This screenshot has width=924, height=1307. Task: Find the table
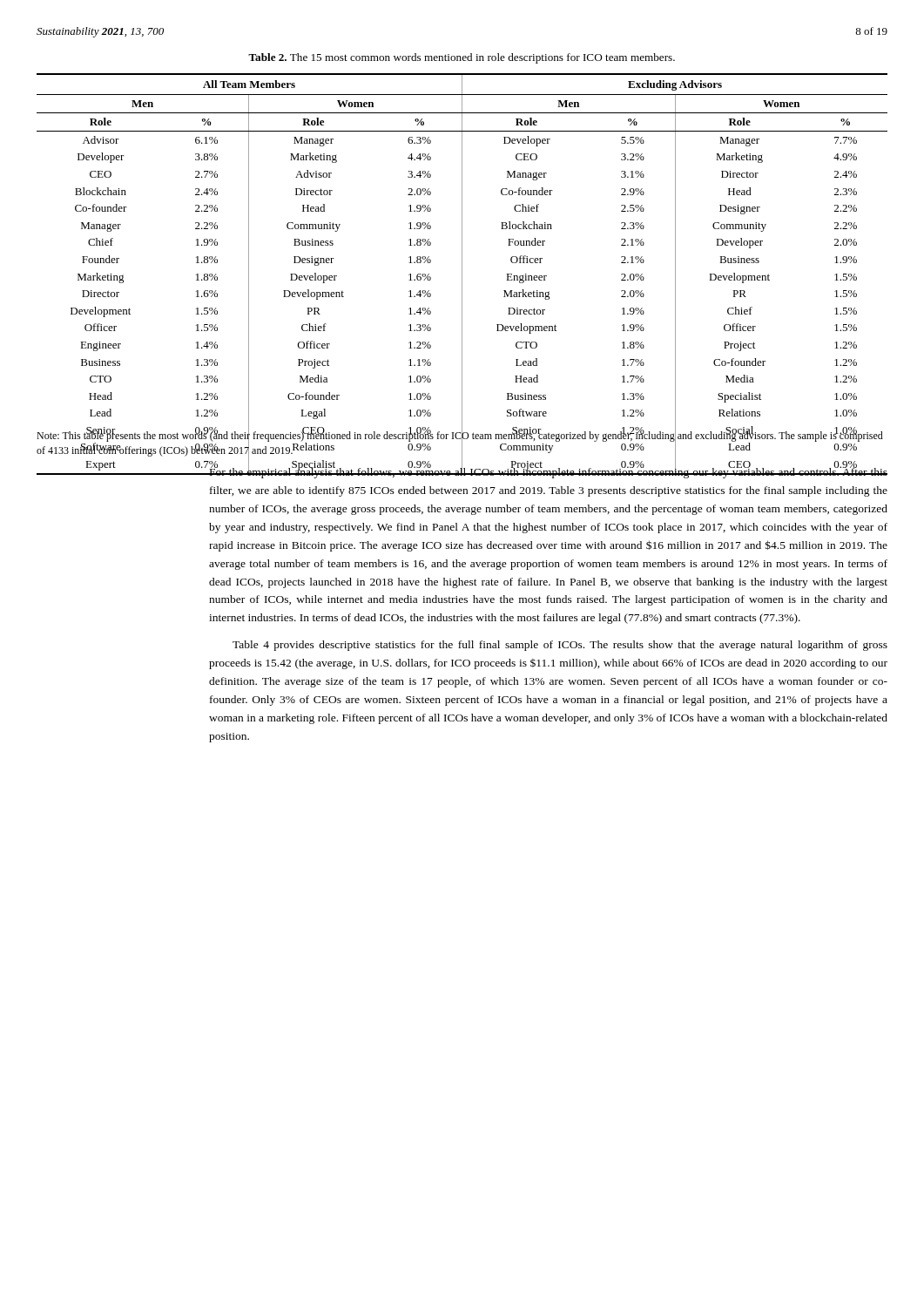(x=462, y=274)
